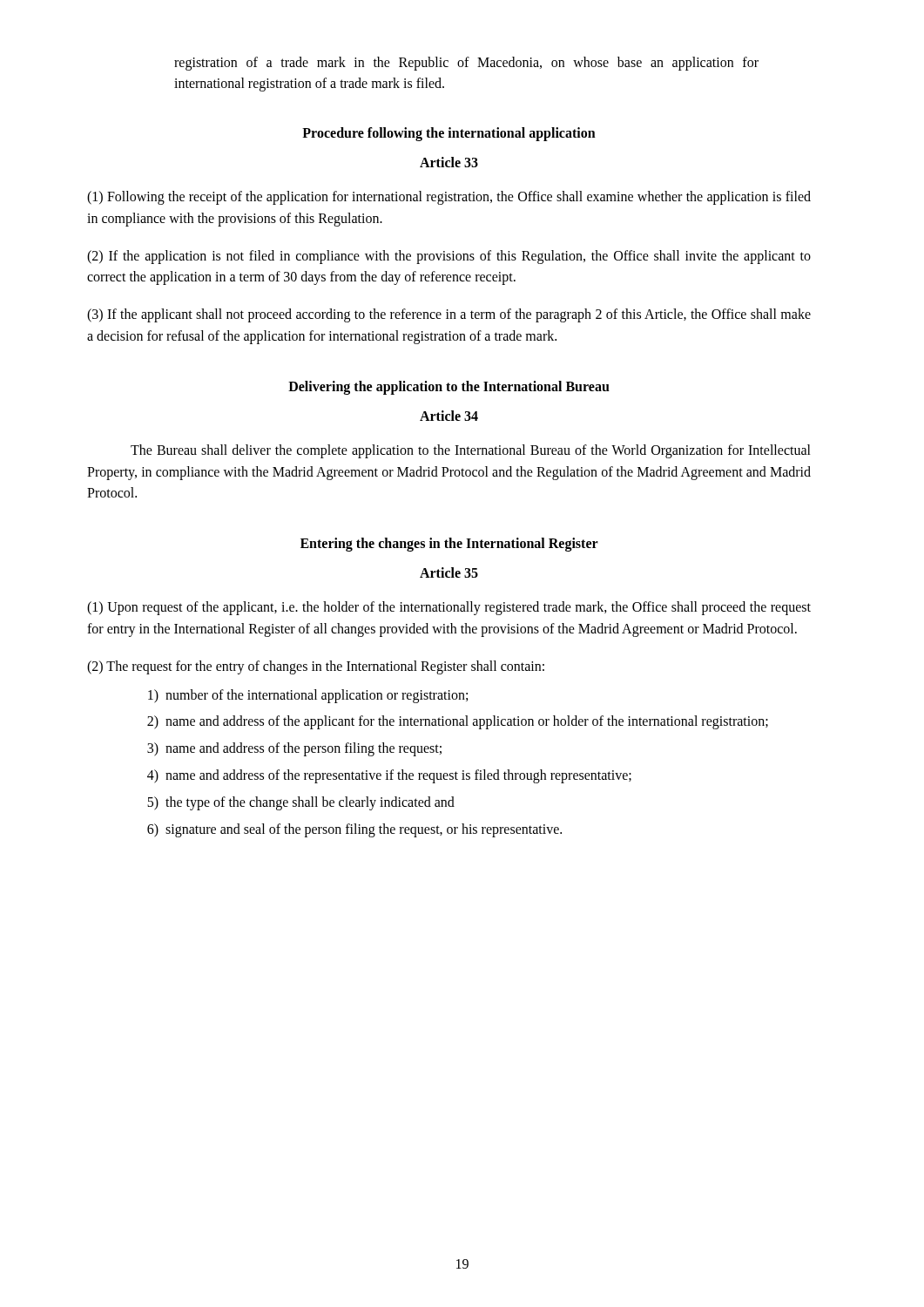Find "Article 33" on this page

(x=449, y=163)
